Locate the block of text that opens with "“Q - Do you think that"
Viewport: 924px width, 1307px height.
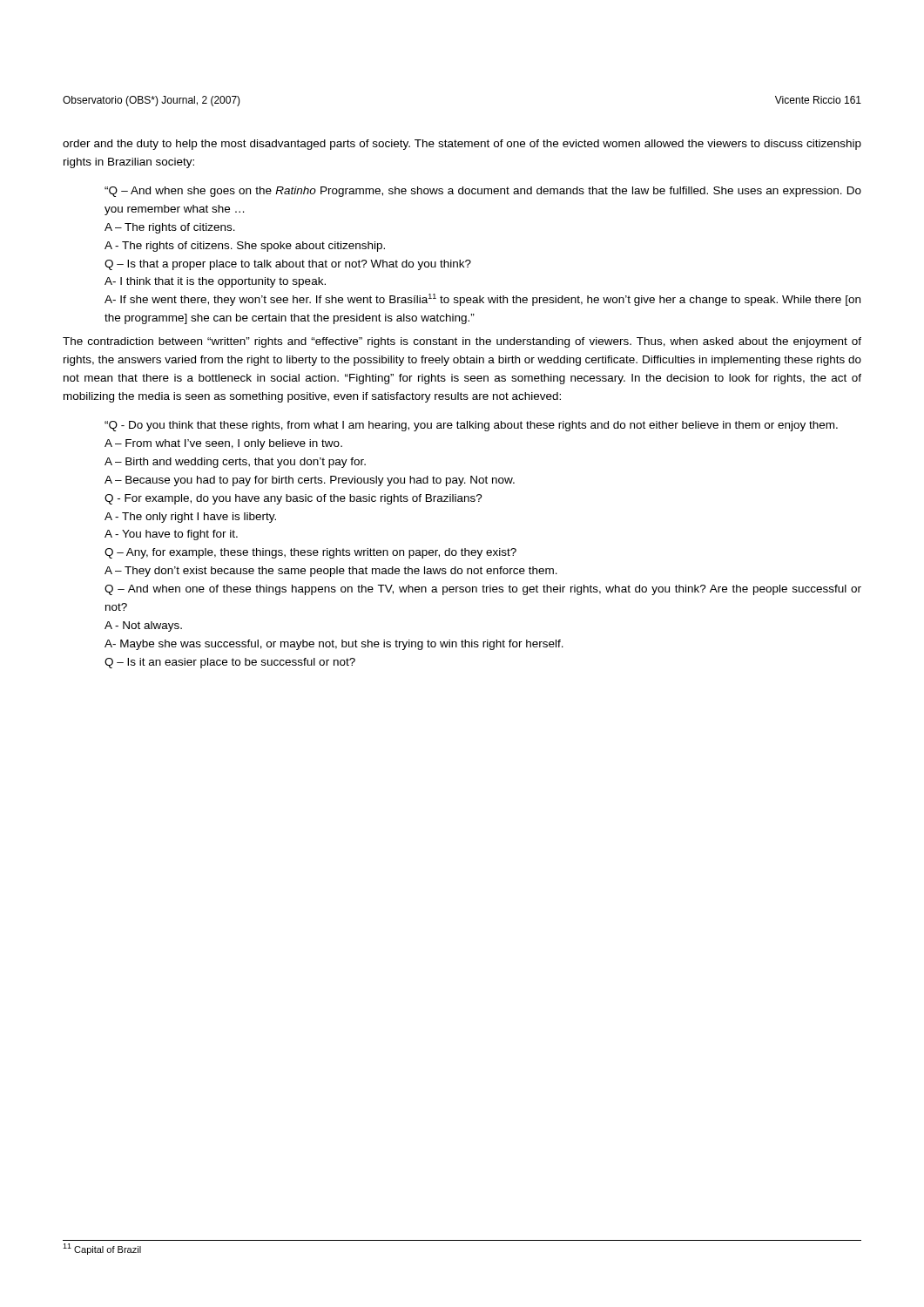coord(471,425)
